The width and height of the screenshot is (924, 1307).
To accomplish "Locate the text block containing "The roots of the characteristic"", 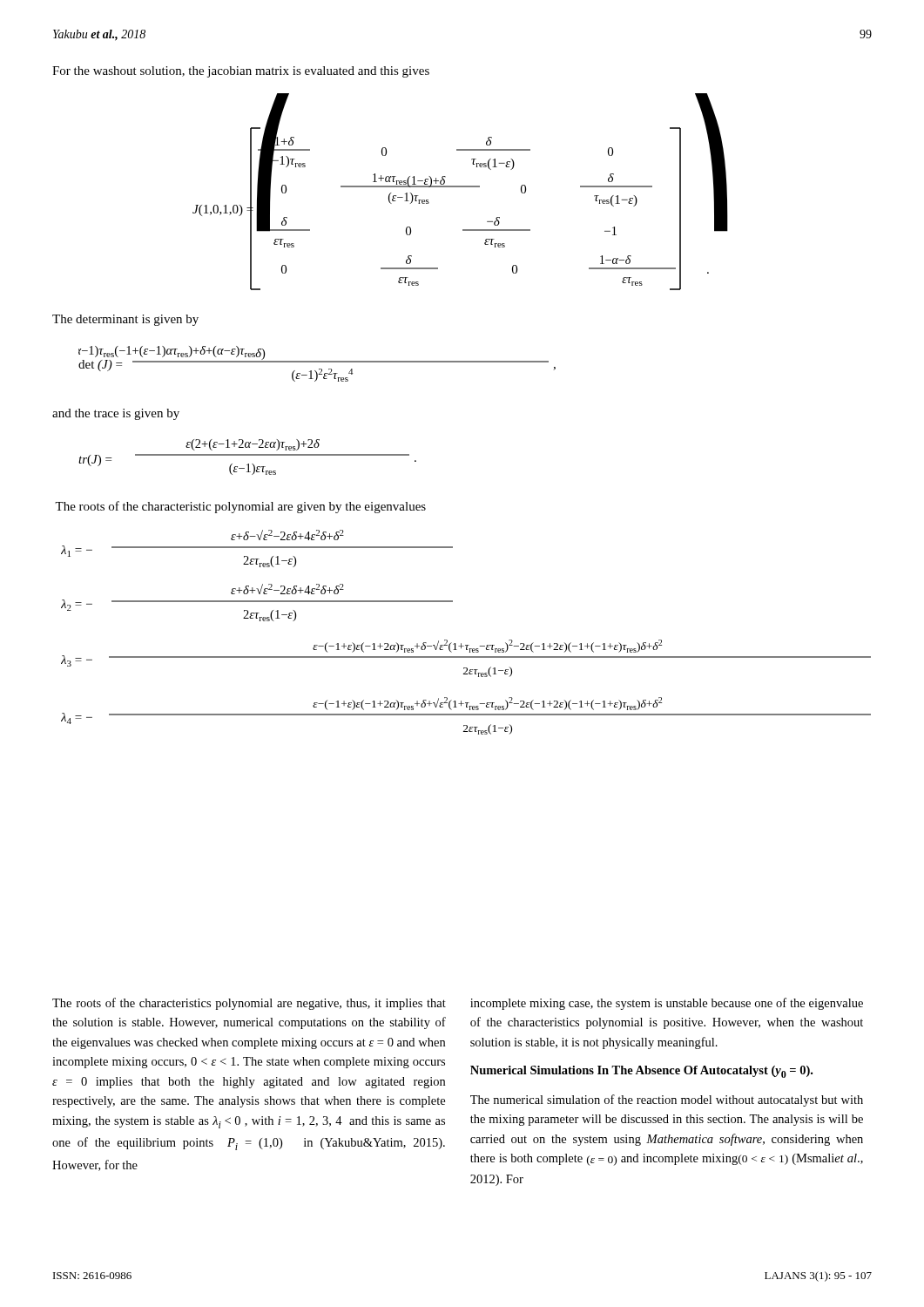I will click(239, 506).
